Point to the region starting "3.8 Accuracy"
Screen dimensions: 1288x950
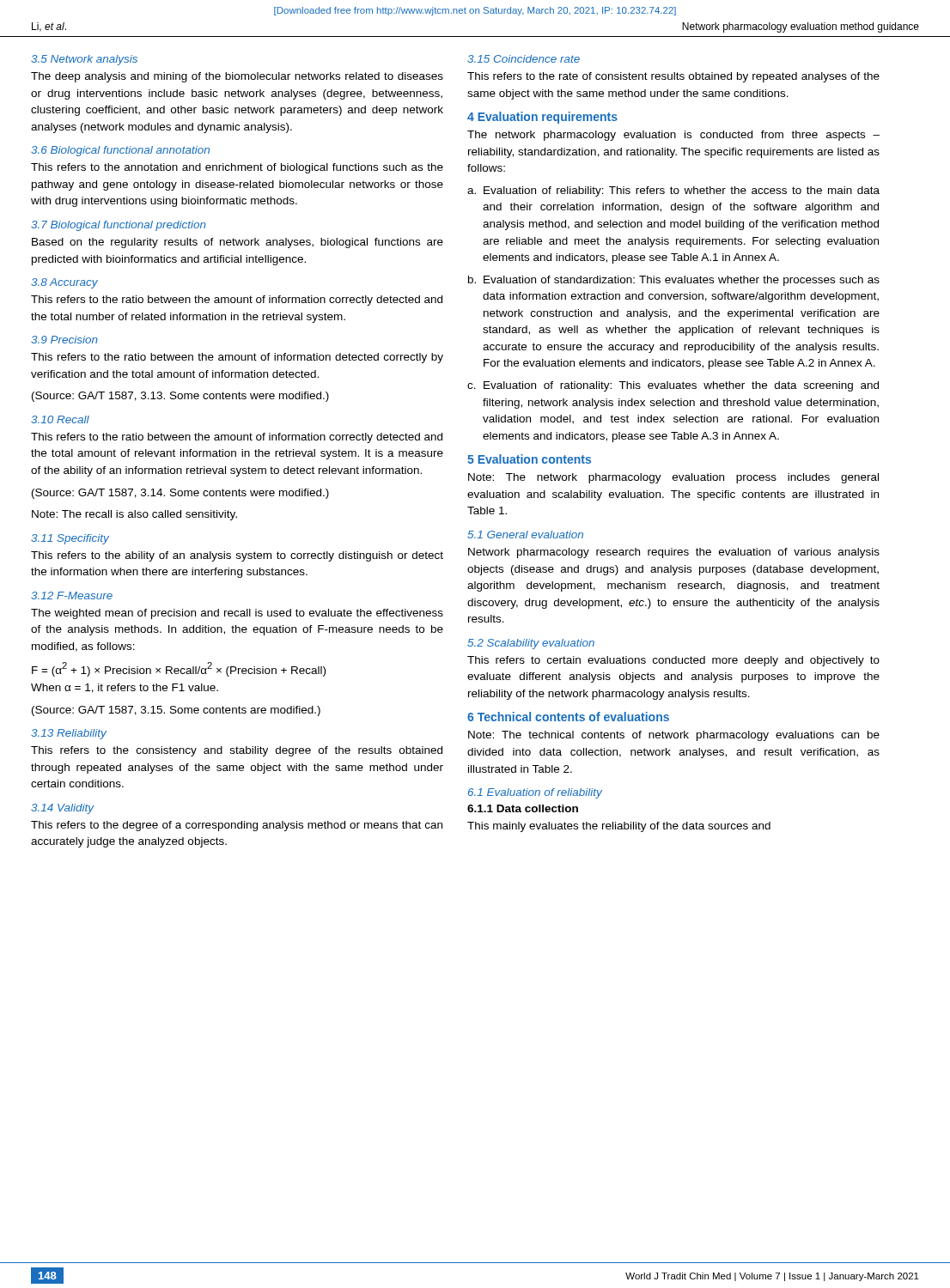[64, 282]
